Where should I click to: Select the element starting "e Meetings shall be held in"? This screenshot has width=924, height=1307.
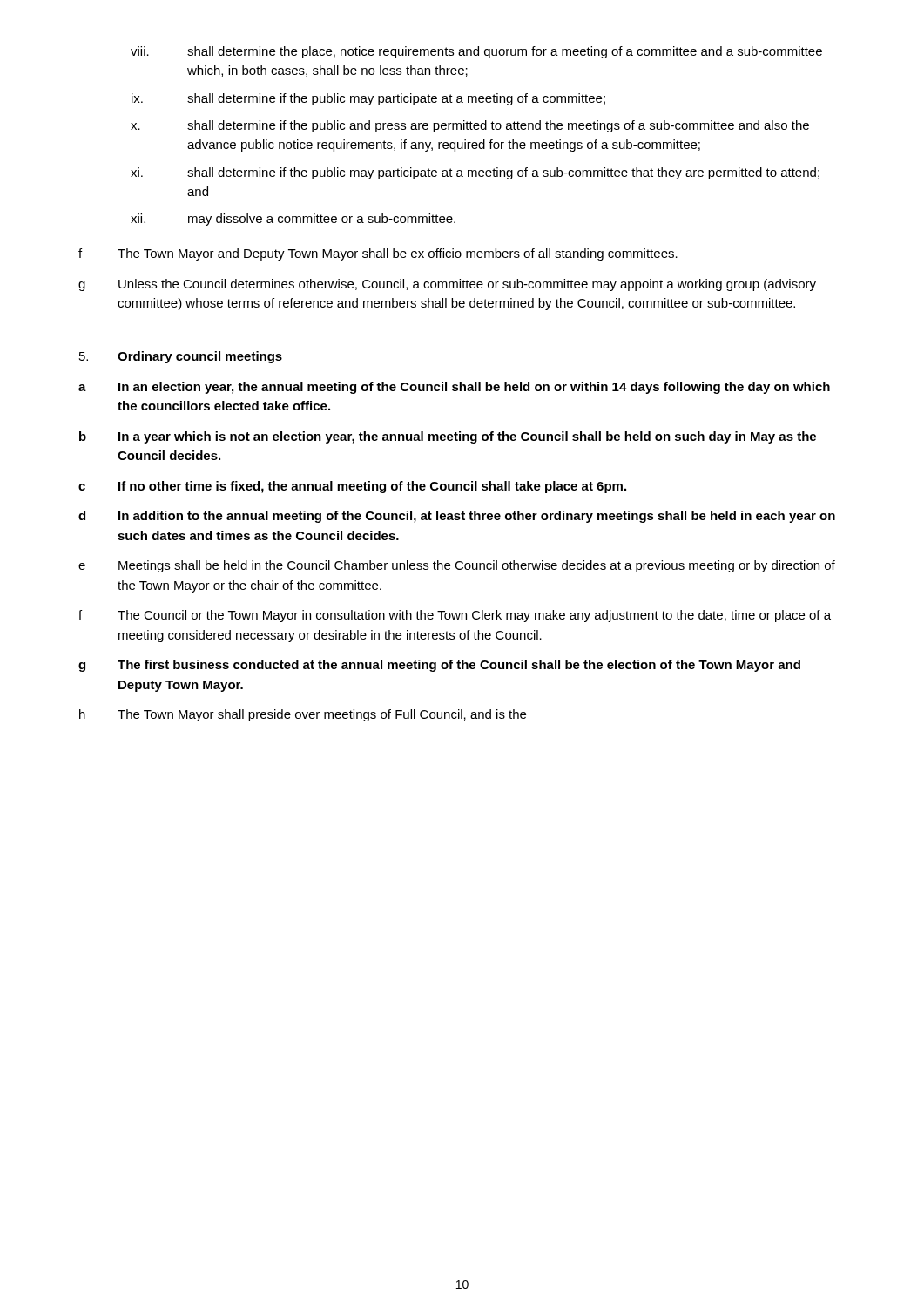462,575
